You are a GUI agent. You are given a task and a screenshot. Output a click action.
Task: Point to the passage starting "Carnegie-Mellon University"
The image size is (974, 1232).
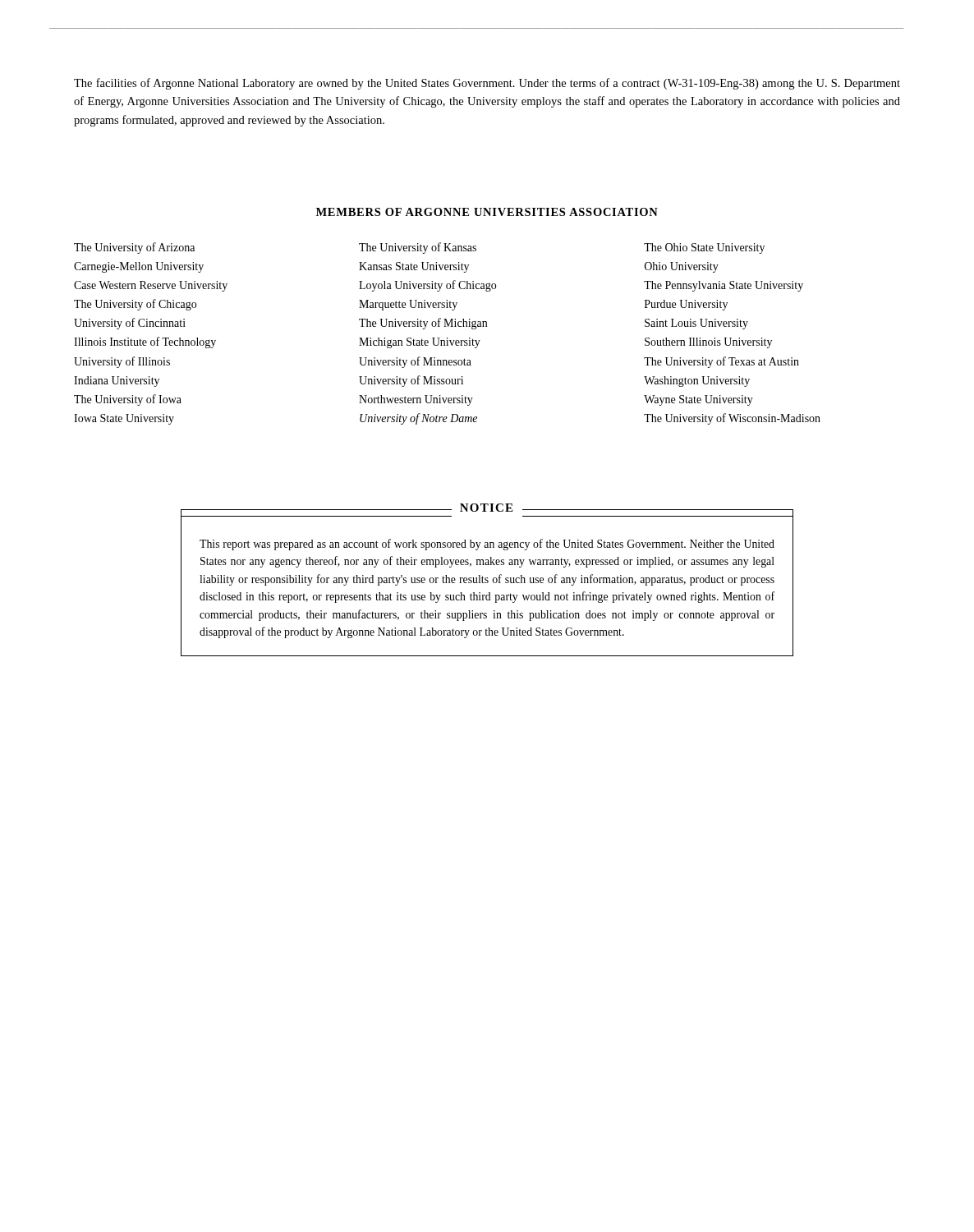139,267
